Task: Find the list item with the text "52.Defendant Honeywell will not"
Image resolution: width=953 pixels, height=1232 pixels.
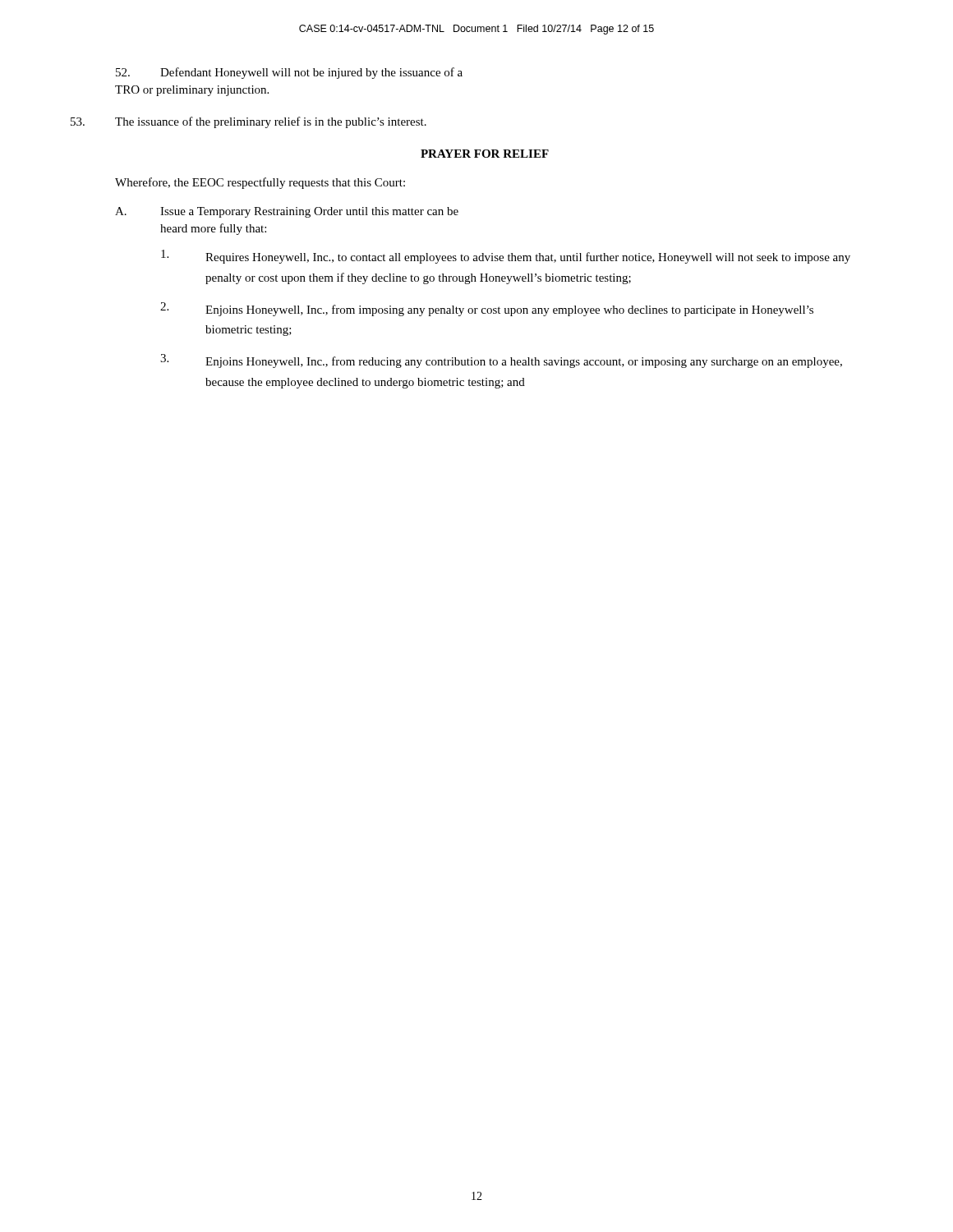Action: (289, 73)
